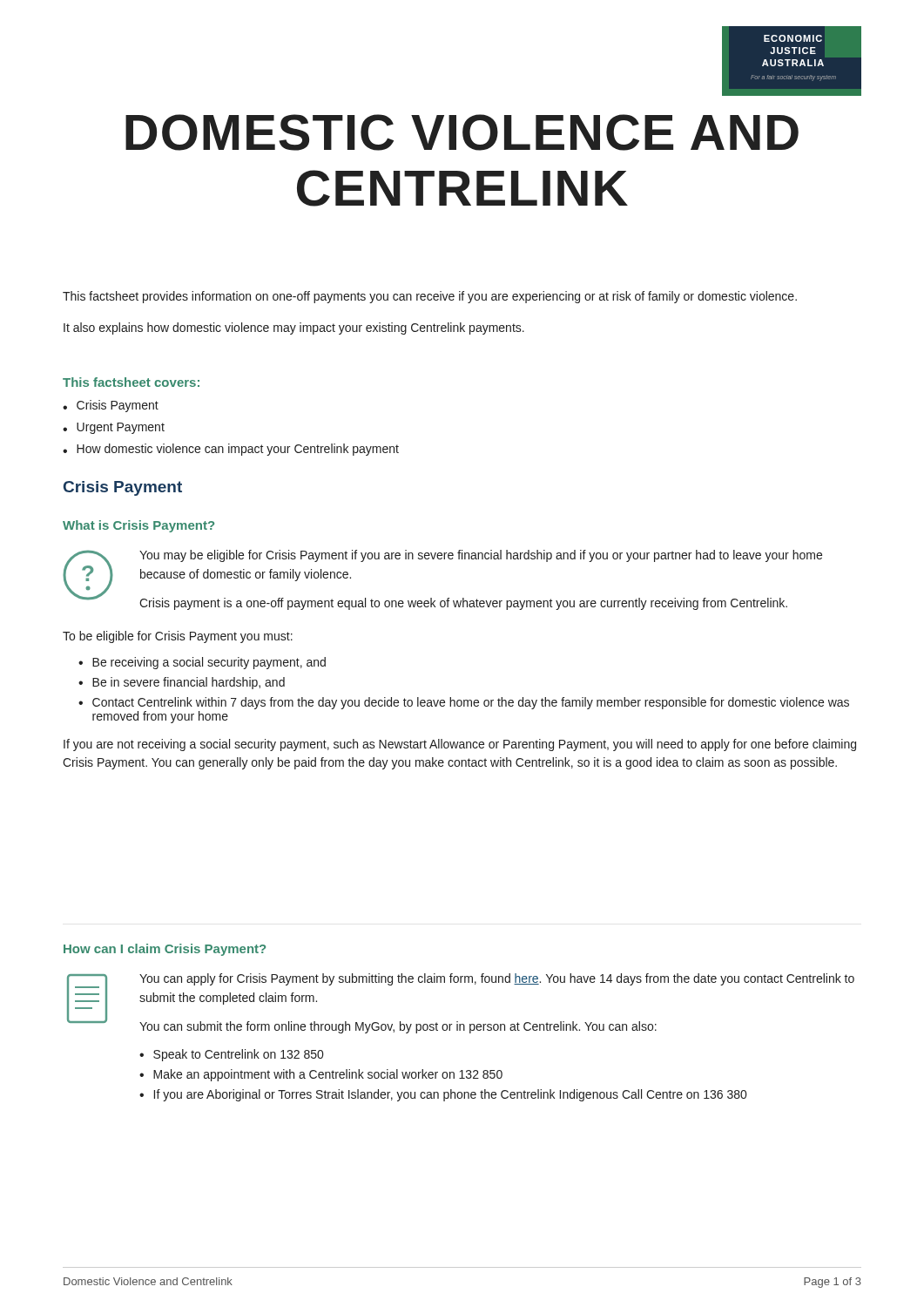Image resolution: width=924 pixels, height=1307 pixels.
Task: Find the block on this page that starts "• Make an appointment with"
Action: point(321,1075)
